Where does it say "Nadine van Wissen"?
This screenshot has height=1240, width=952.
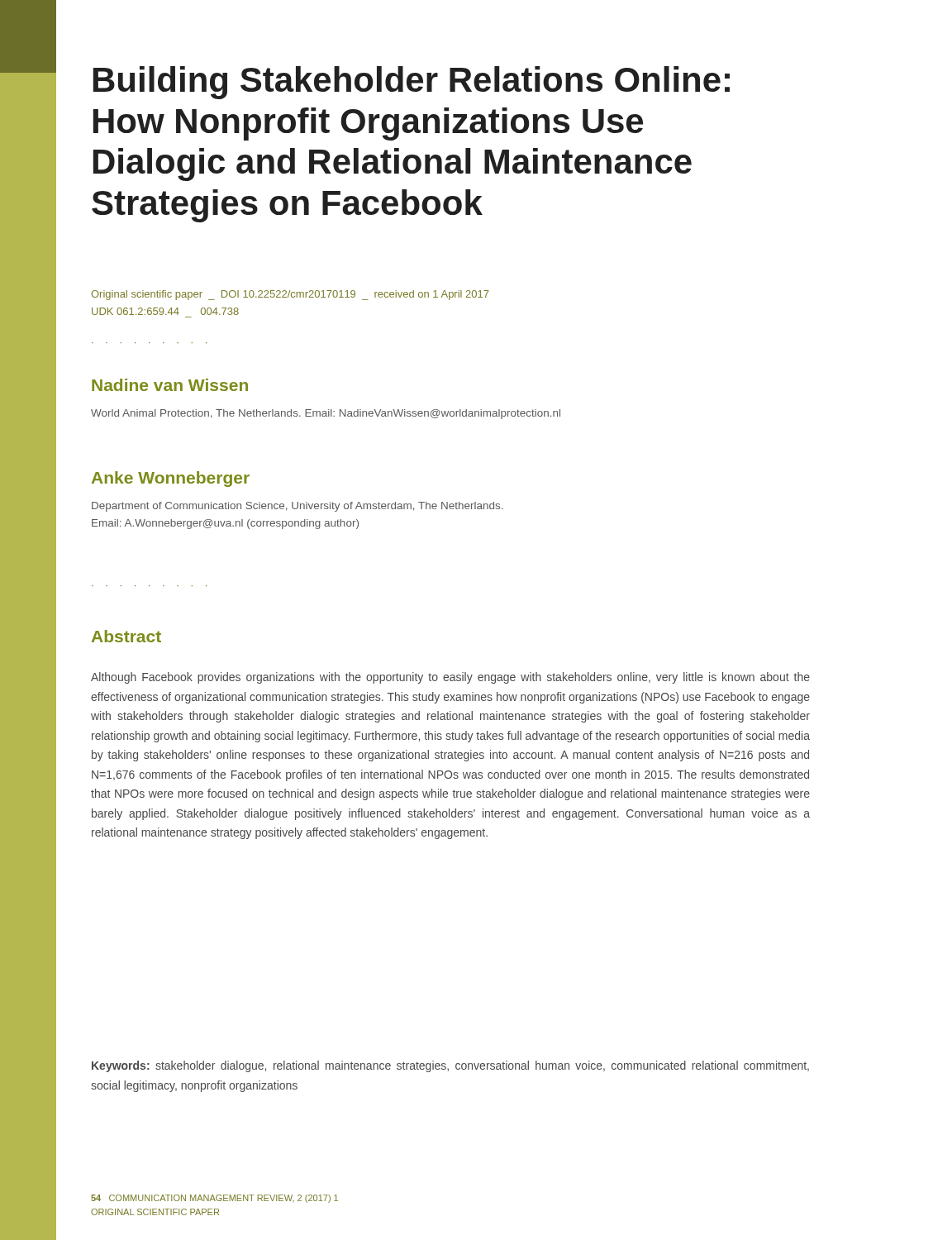pos(170,385)
